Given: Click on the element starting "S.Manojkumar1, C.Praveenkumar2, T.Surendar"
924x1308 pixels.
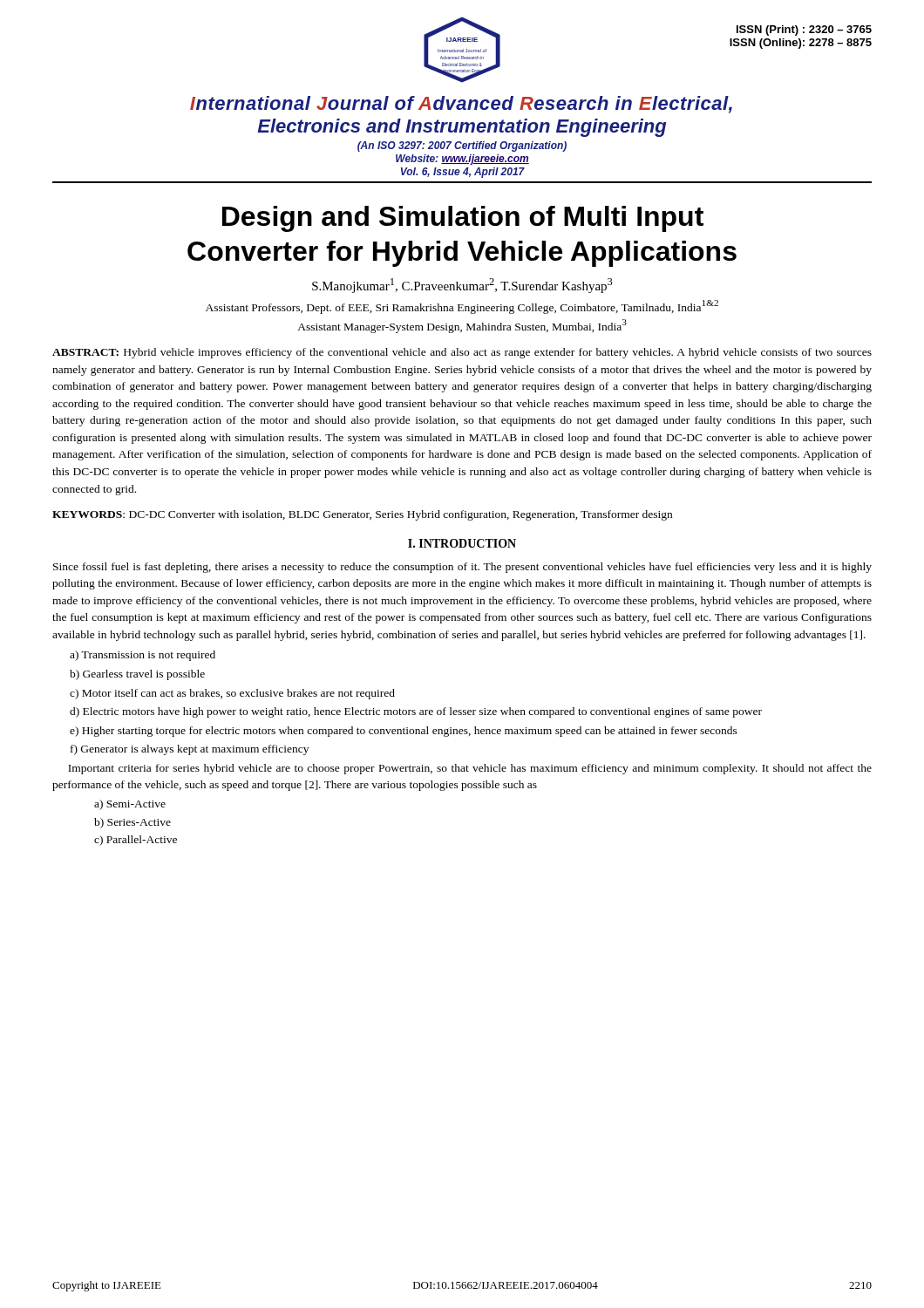Looking at the screenshot, I should (x=462, y=284).
